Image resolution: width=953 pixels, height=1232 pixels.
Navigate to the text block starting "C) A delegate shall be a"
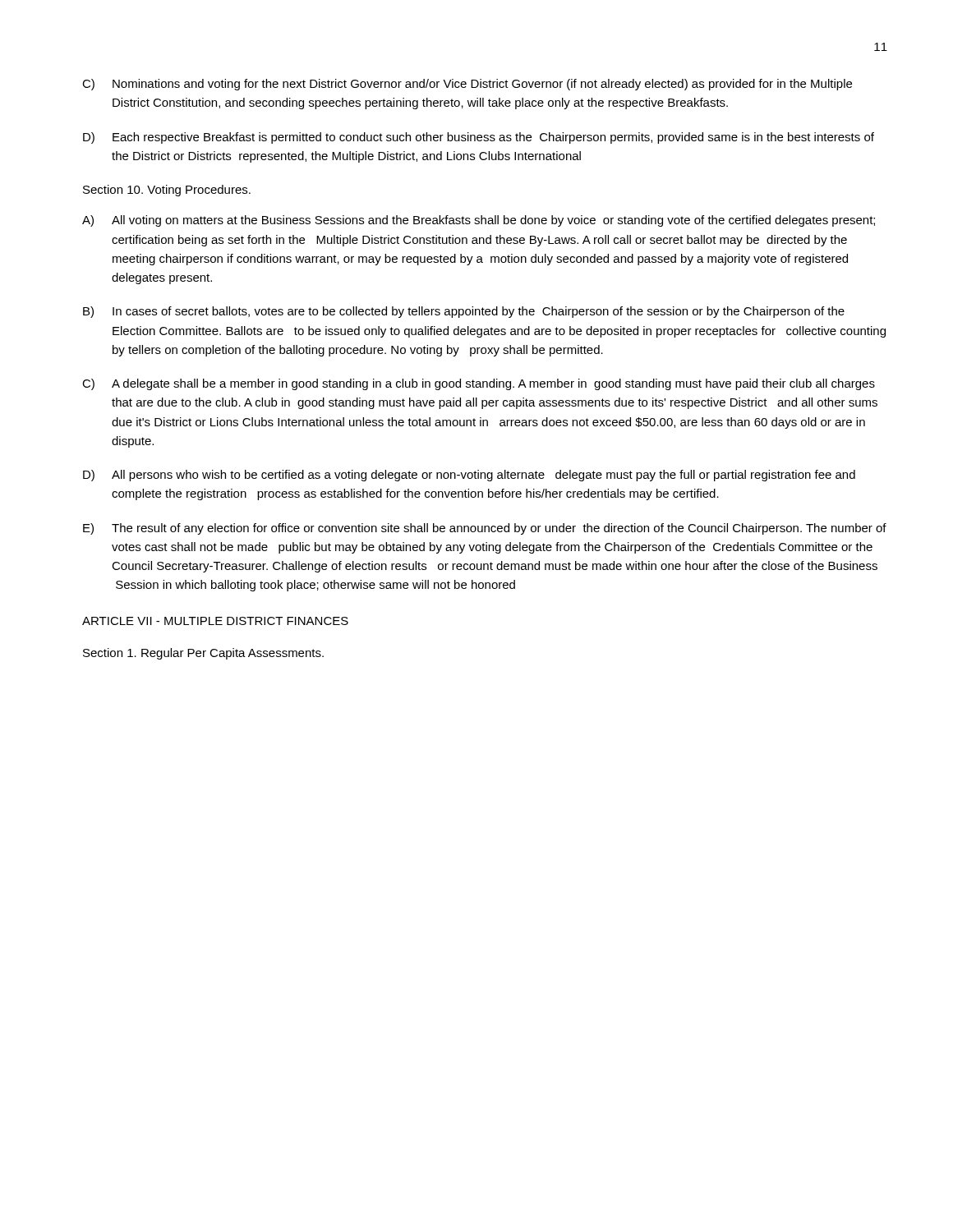pyautogui.click(x=485, y=412)
